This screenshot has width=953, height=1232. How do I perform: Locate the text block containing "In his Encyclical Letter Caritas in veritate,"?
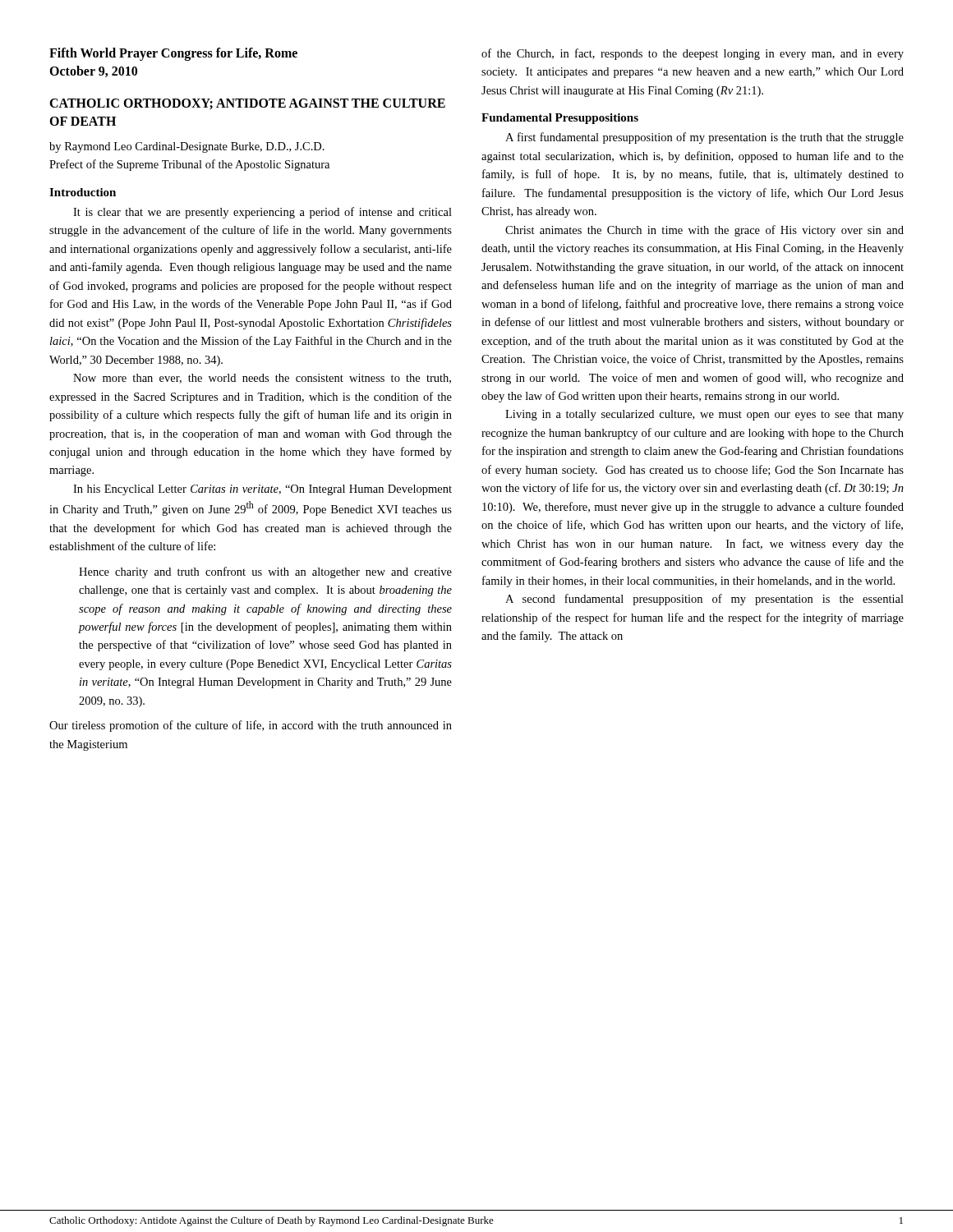251,518
